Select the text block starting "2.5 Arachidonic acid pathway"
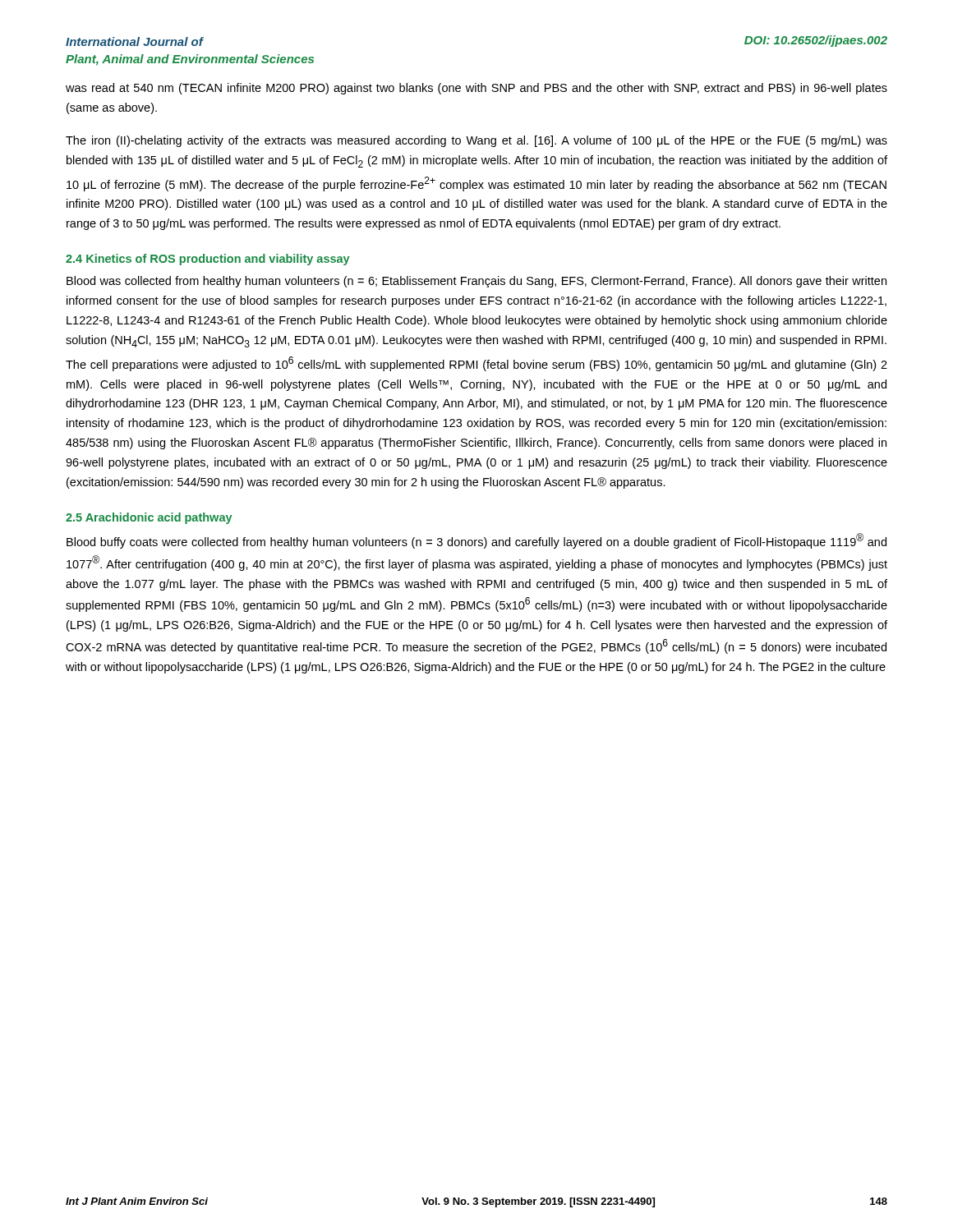Image resolution: width=953 pixels, height=1232 pixels. click(x=149, y=518)
